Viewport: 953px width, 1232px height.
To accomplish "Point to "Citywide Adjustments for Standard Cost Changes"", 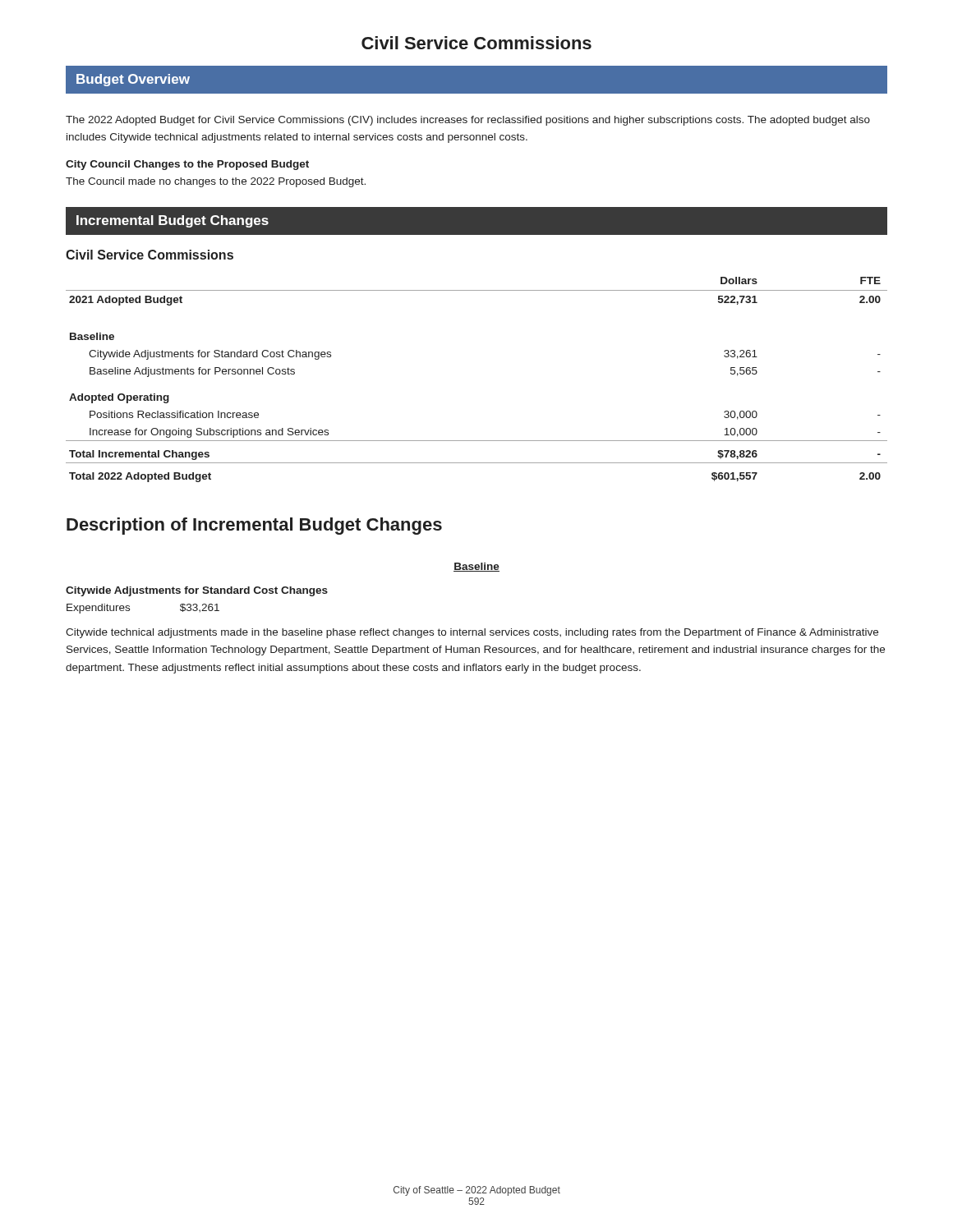I will point(197,590).
